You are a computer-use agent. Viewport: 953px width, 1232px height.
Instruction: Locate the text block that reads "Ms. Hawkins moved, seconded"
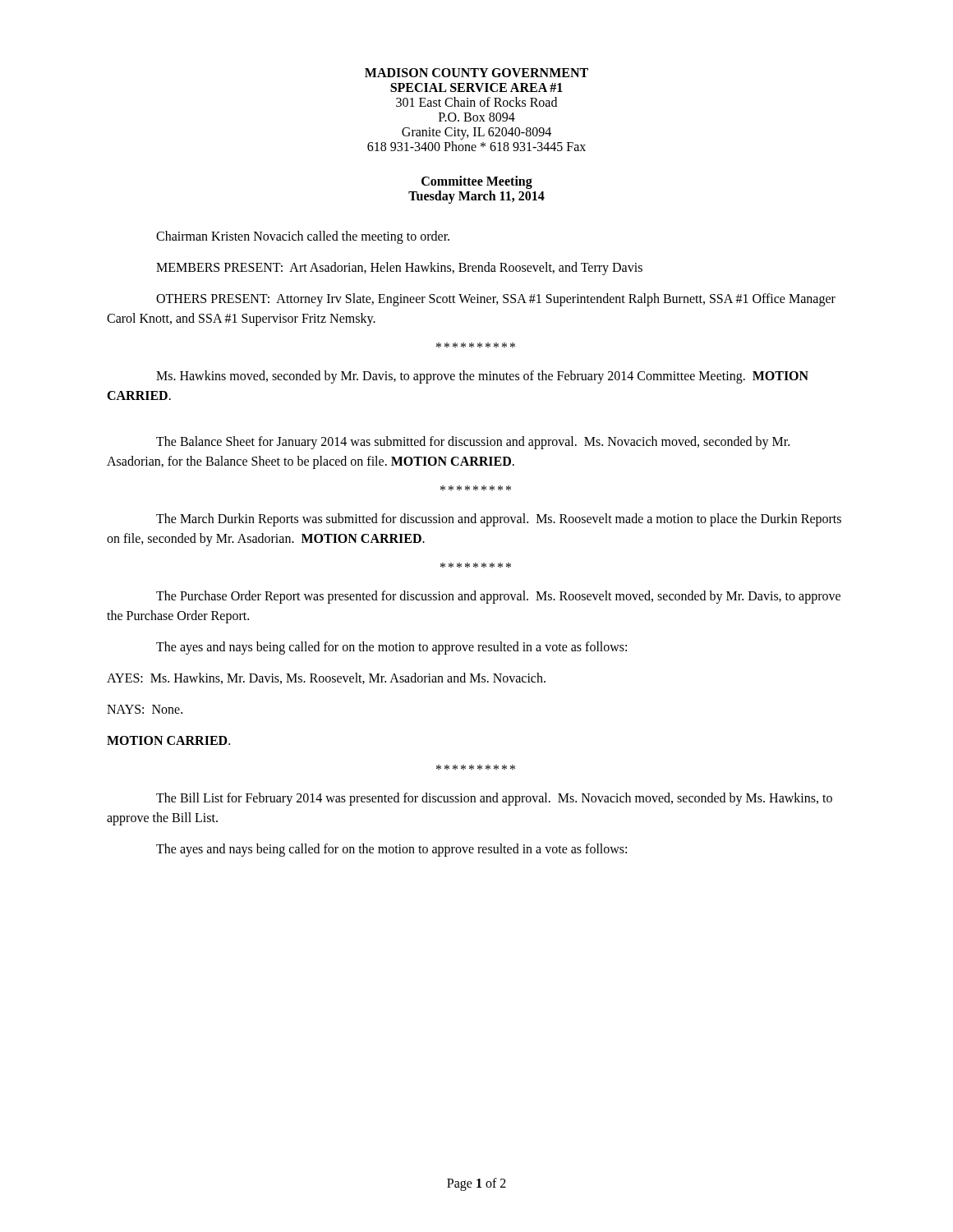pos(458,386)
